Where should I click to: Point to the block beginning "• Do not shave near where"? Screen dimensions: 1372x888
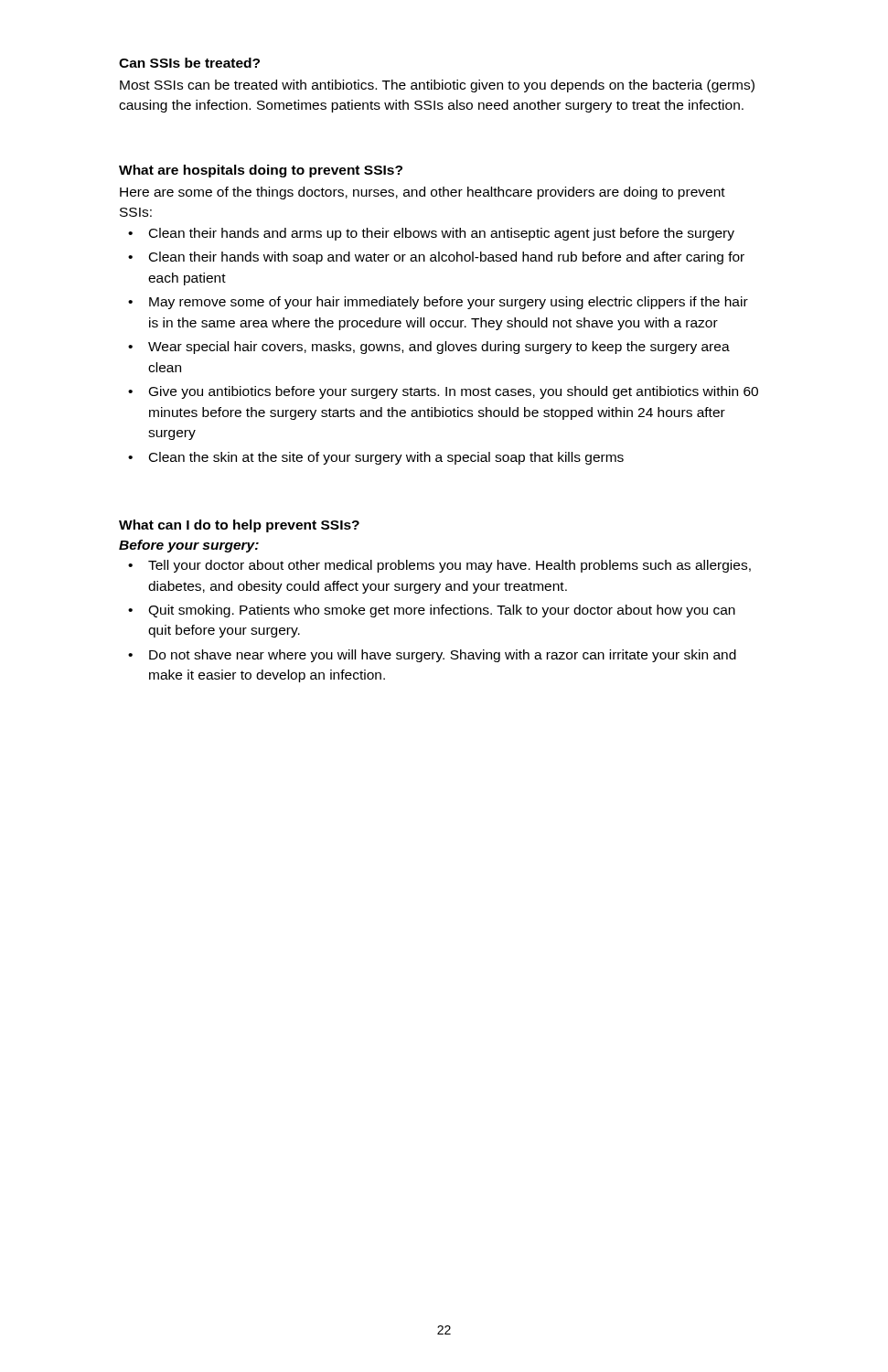click(444, 667)
